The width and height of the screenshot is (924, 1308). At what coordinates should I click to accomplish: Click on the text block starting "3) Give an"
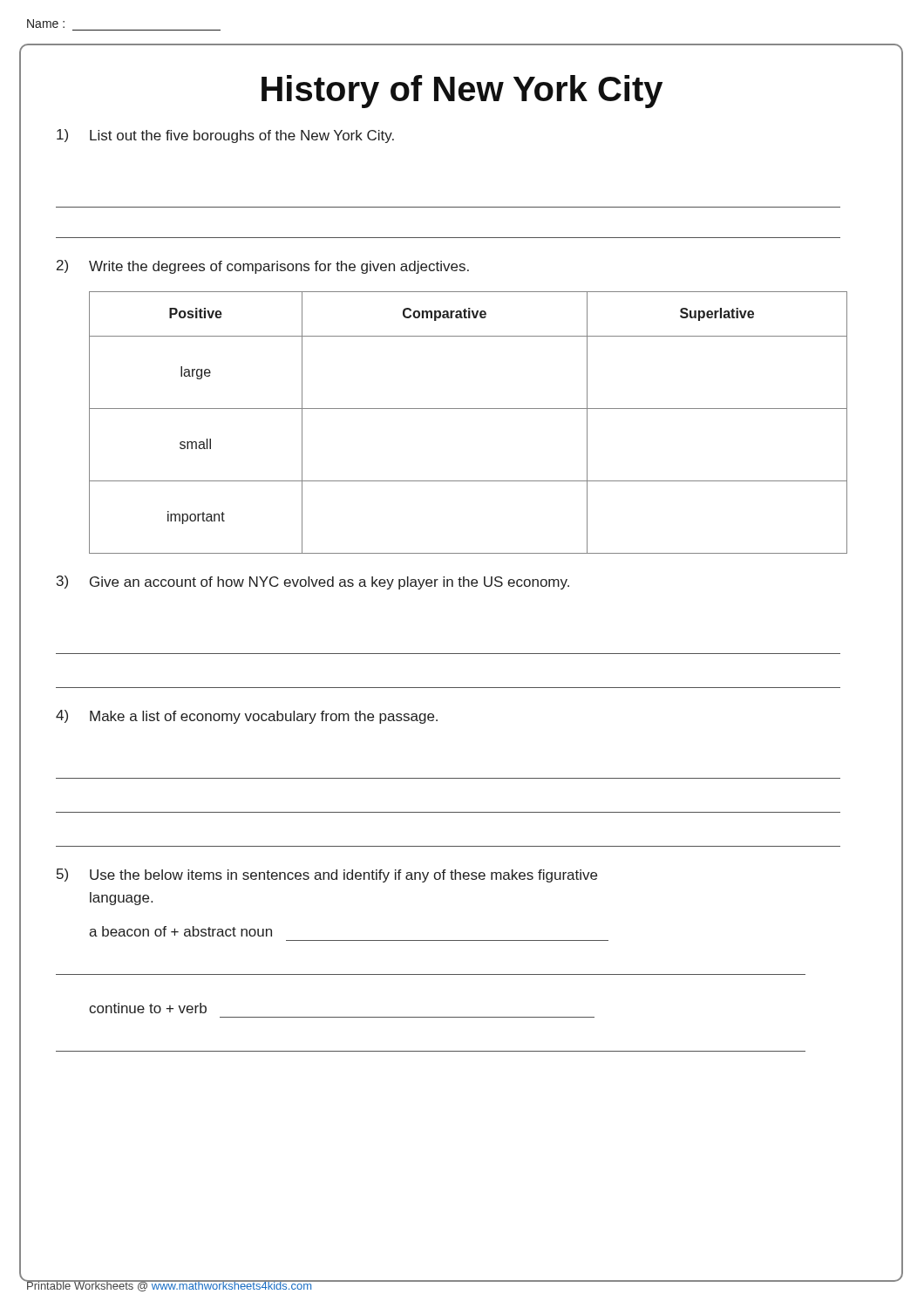[x=461, y=582]
